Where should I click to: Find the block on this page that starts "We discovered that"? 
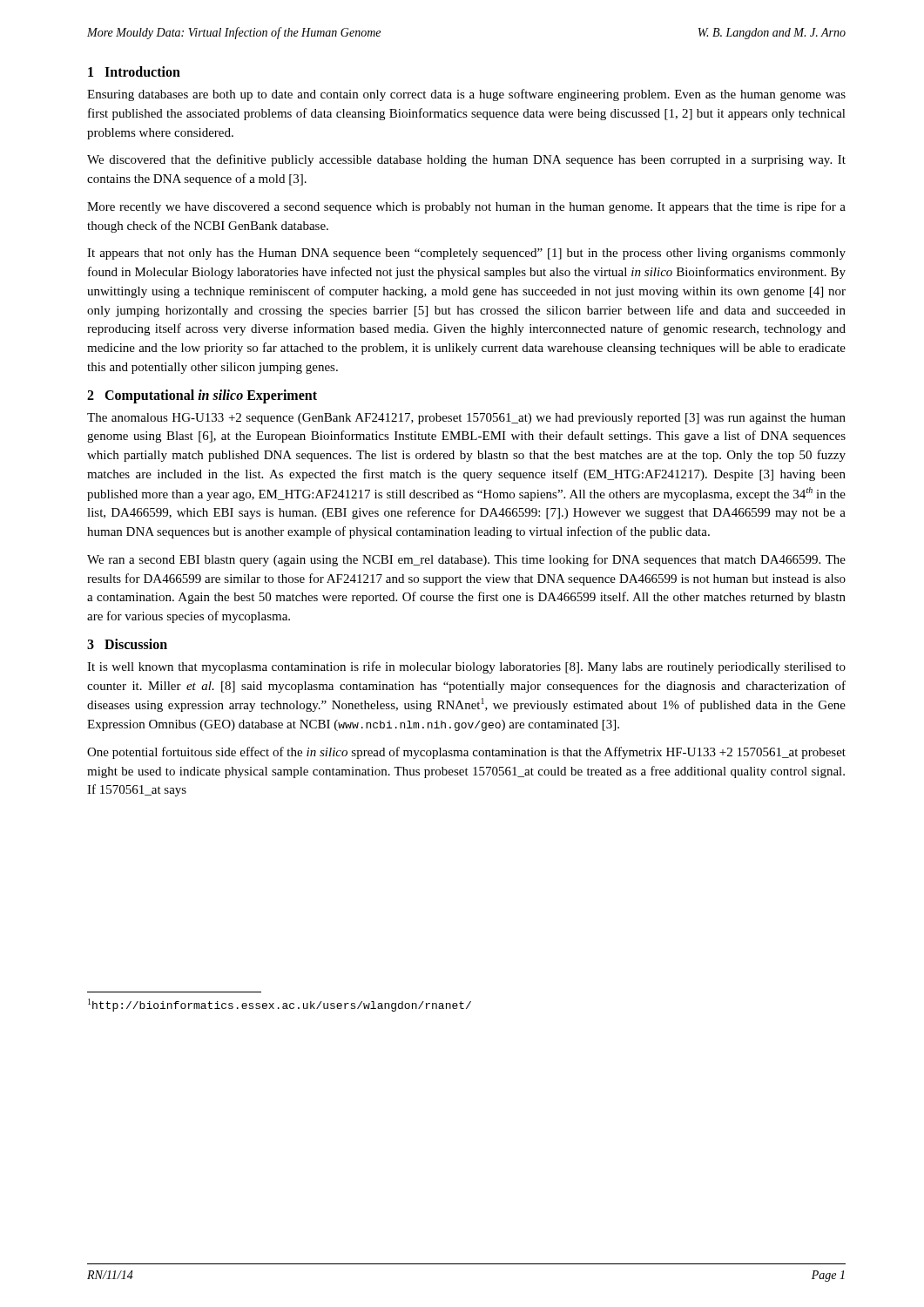[466, 170]
